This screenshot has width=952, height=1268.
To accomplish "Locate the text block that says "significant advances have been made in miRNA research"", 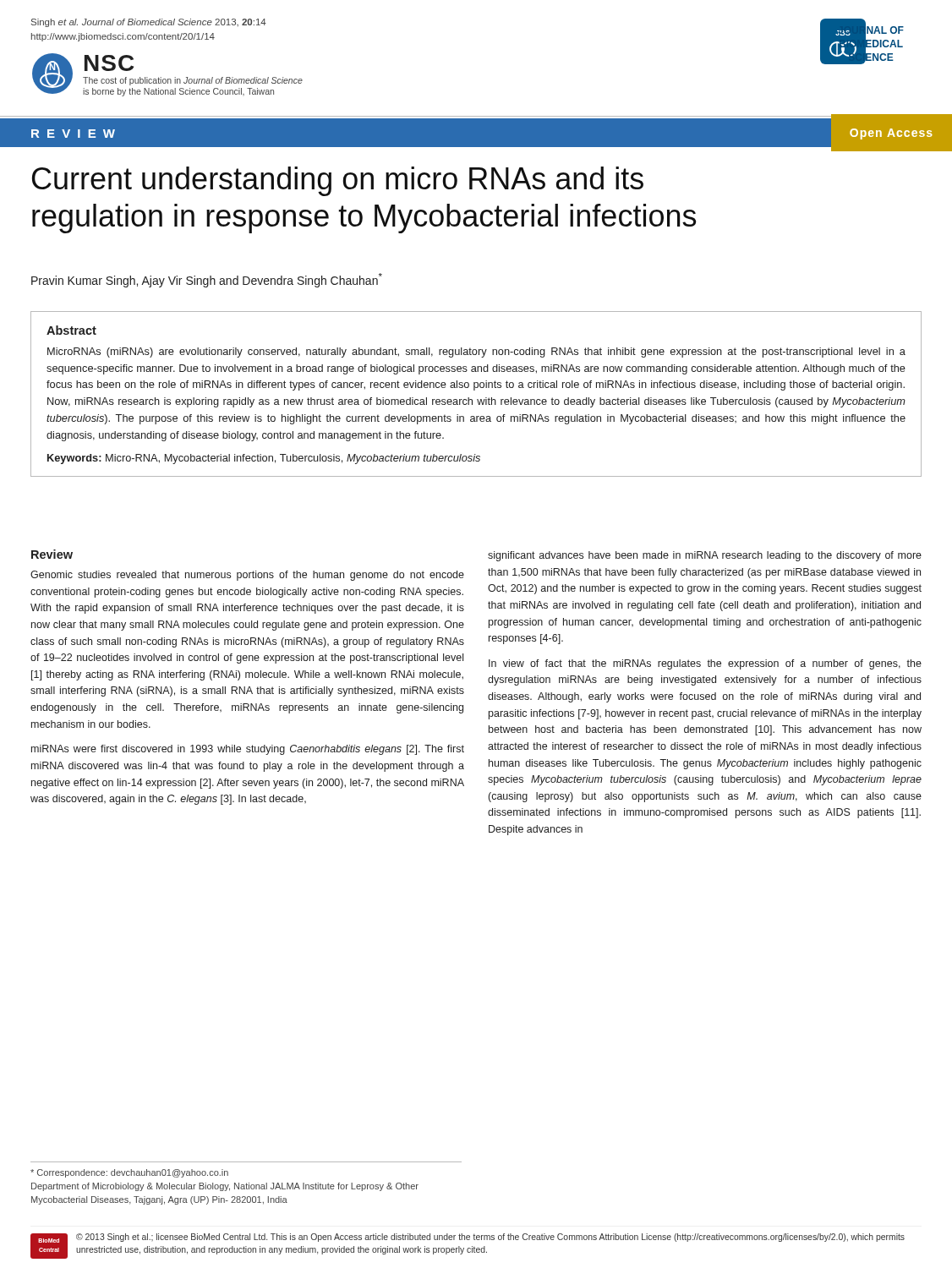I will [705, 597].
